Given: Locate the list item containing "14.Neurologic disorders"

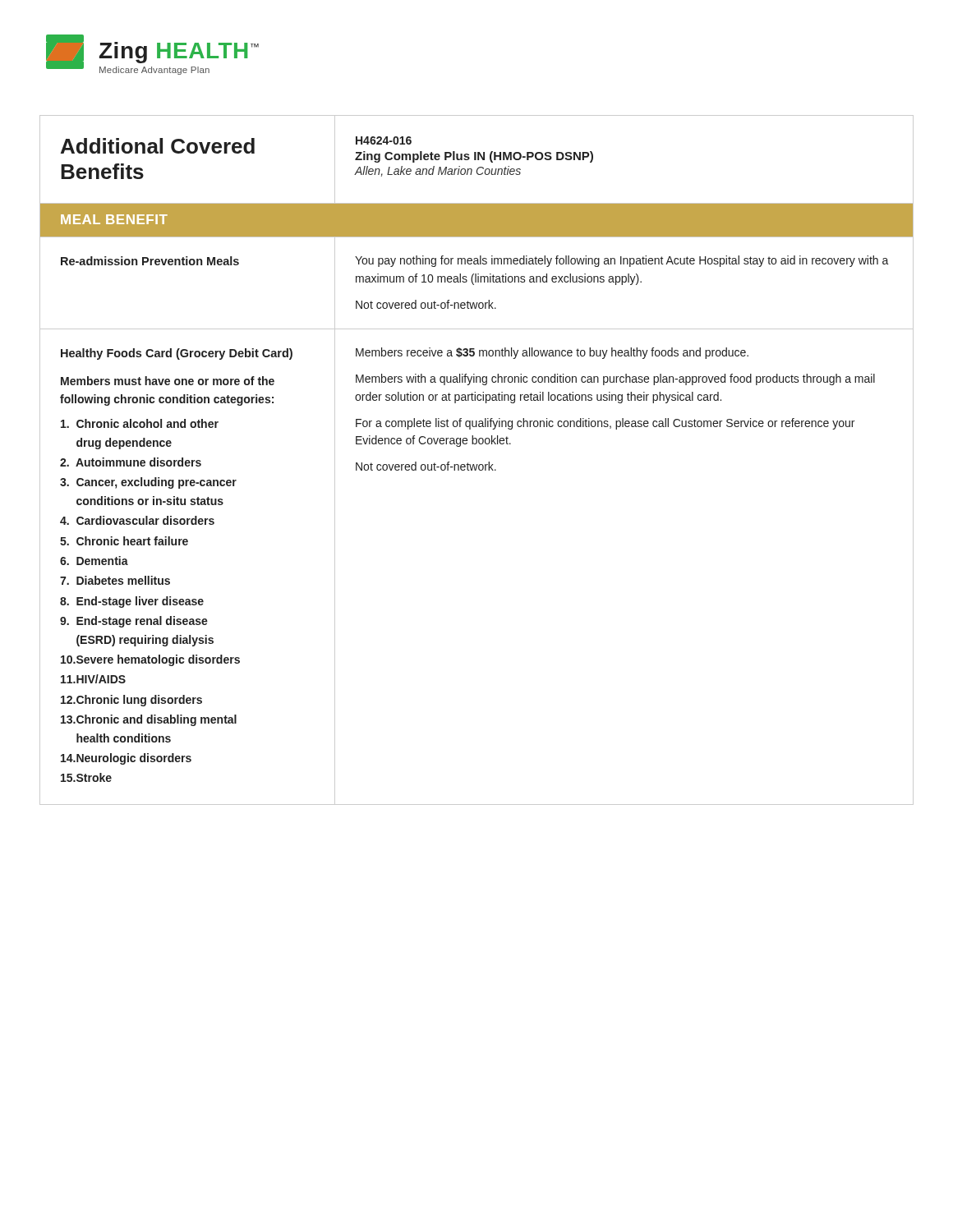Looking at the screenshot, I should pos(126,758).
